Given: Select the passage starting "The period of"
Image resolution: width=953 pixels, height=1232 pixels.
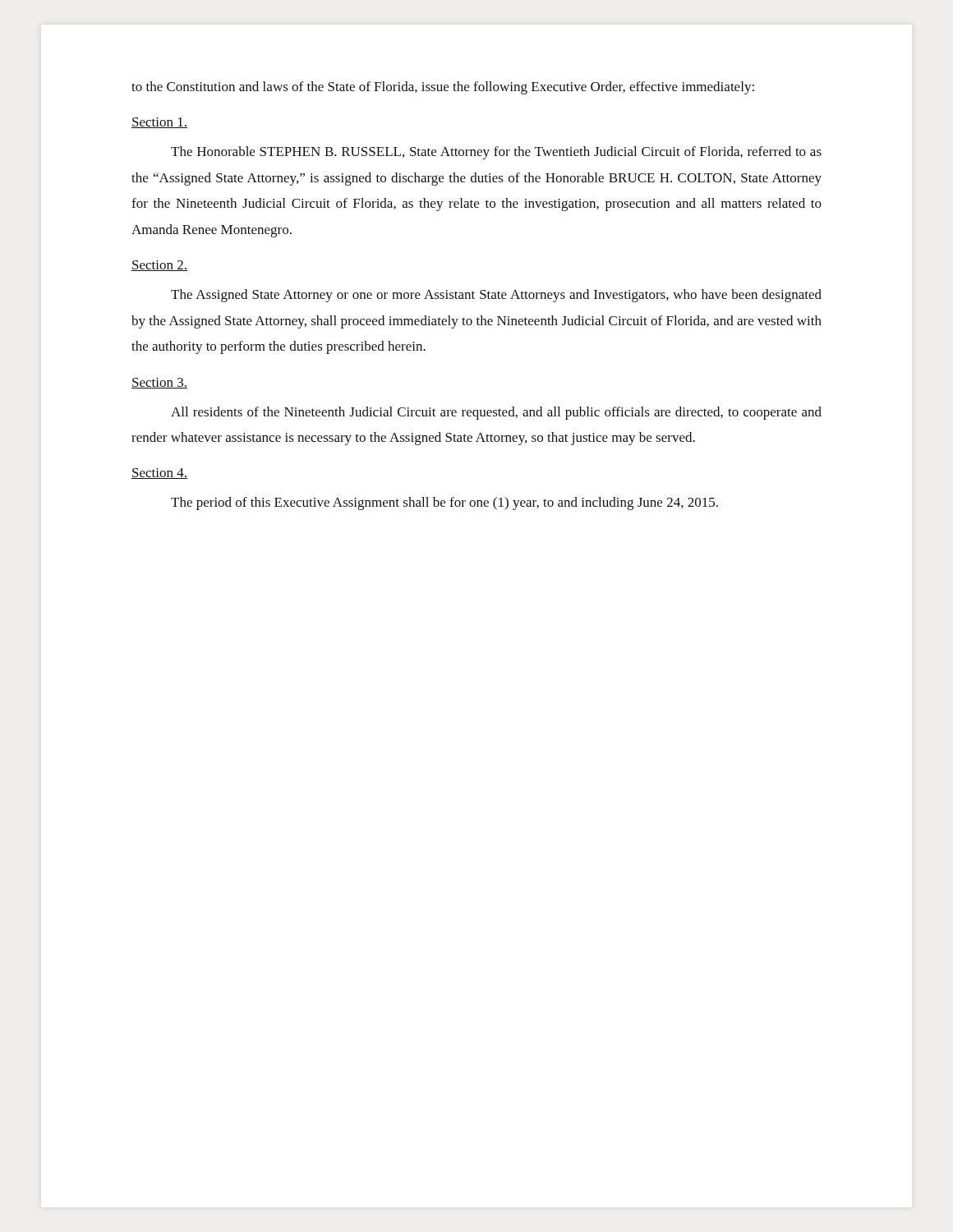Looking at the screenshot, I should pyautogui.click(x=445, y=503).
